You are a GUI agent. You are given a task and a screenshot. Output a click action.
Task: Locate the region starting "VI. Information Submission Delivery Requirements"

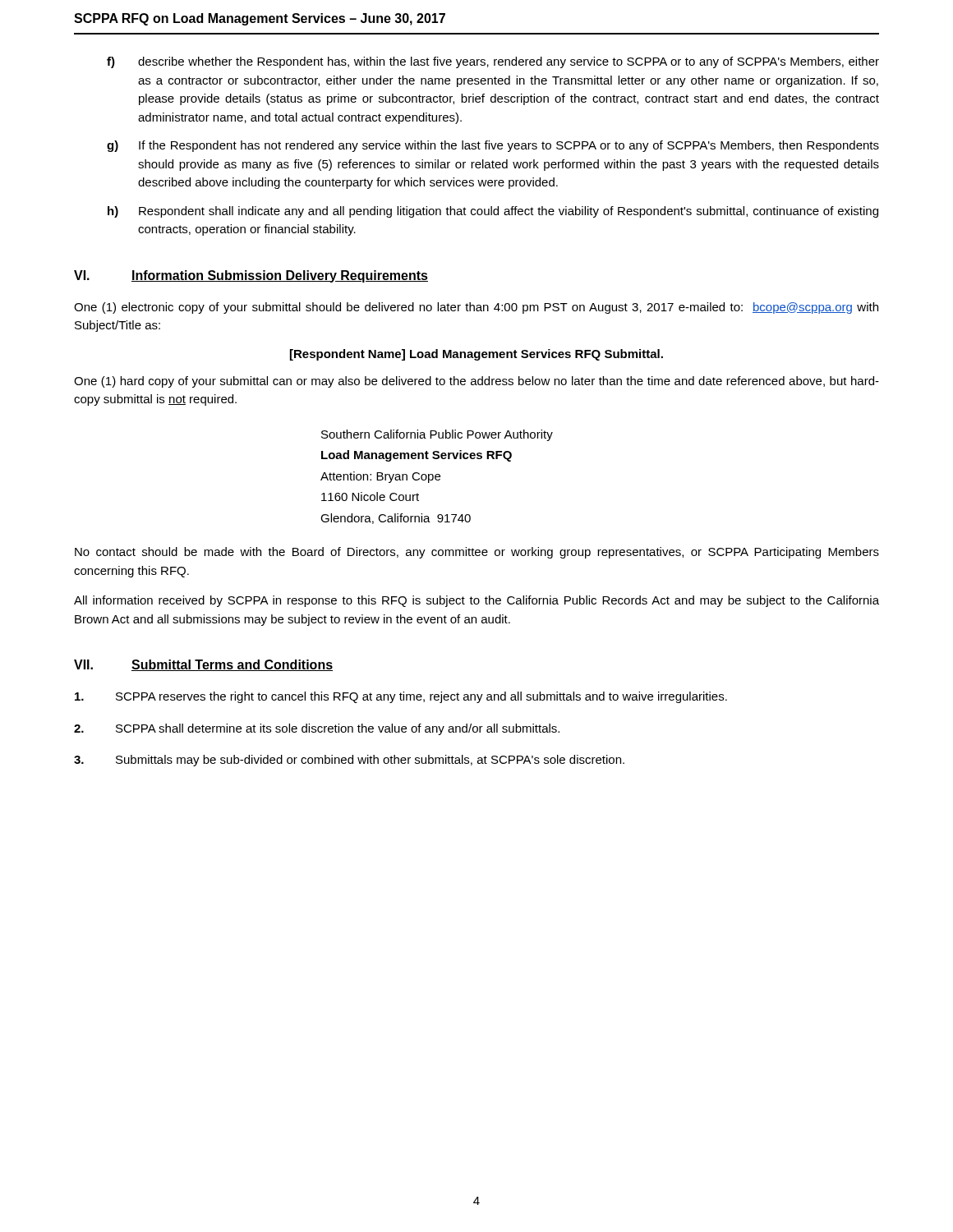pyautogui.click(x=251, y=276)
